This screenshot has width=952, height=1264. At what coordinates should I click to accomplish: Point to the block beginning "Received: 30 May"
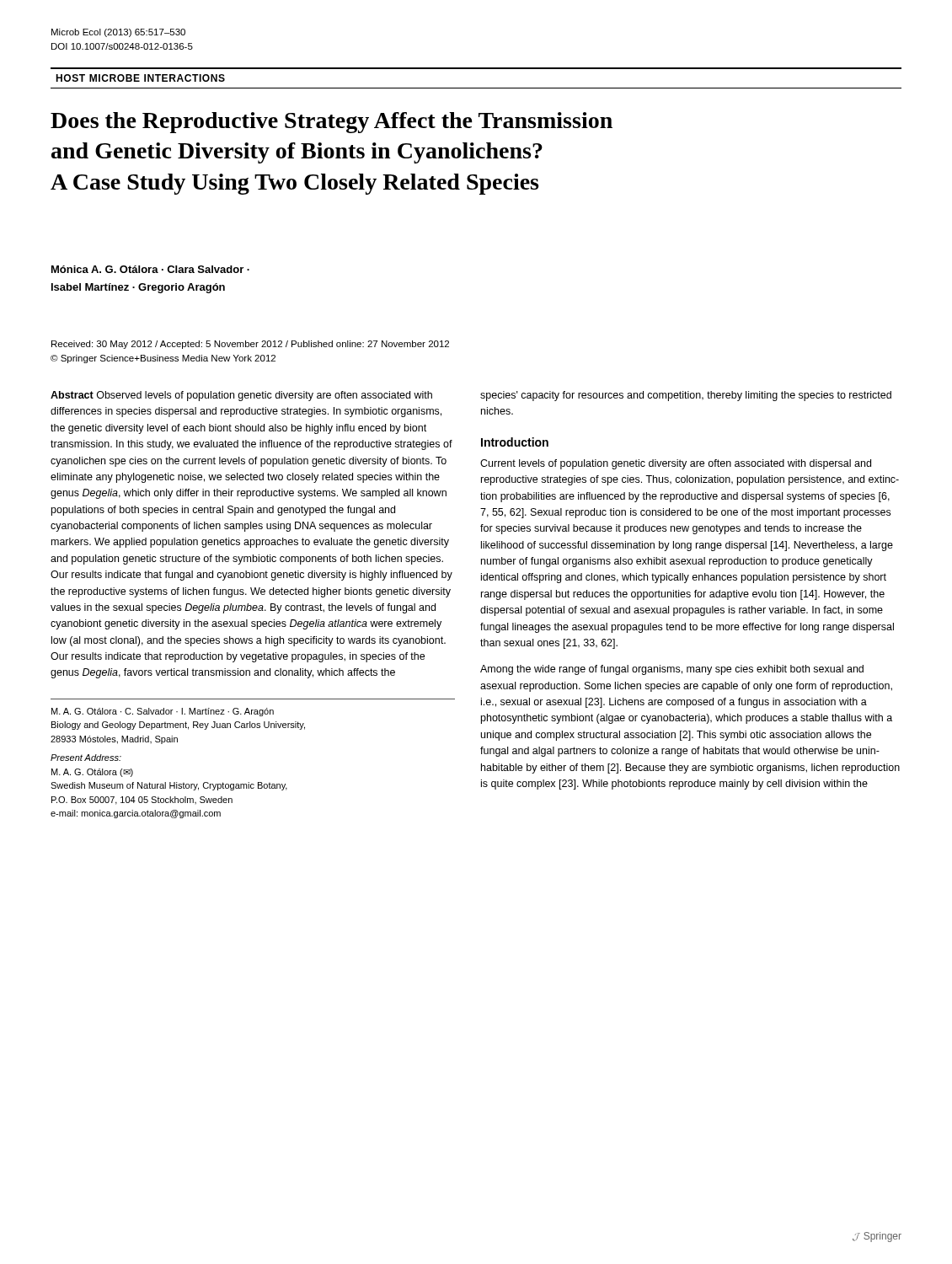tap(250, 345)
